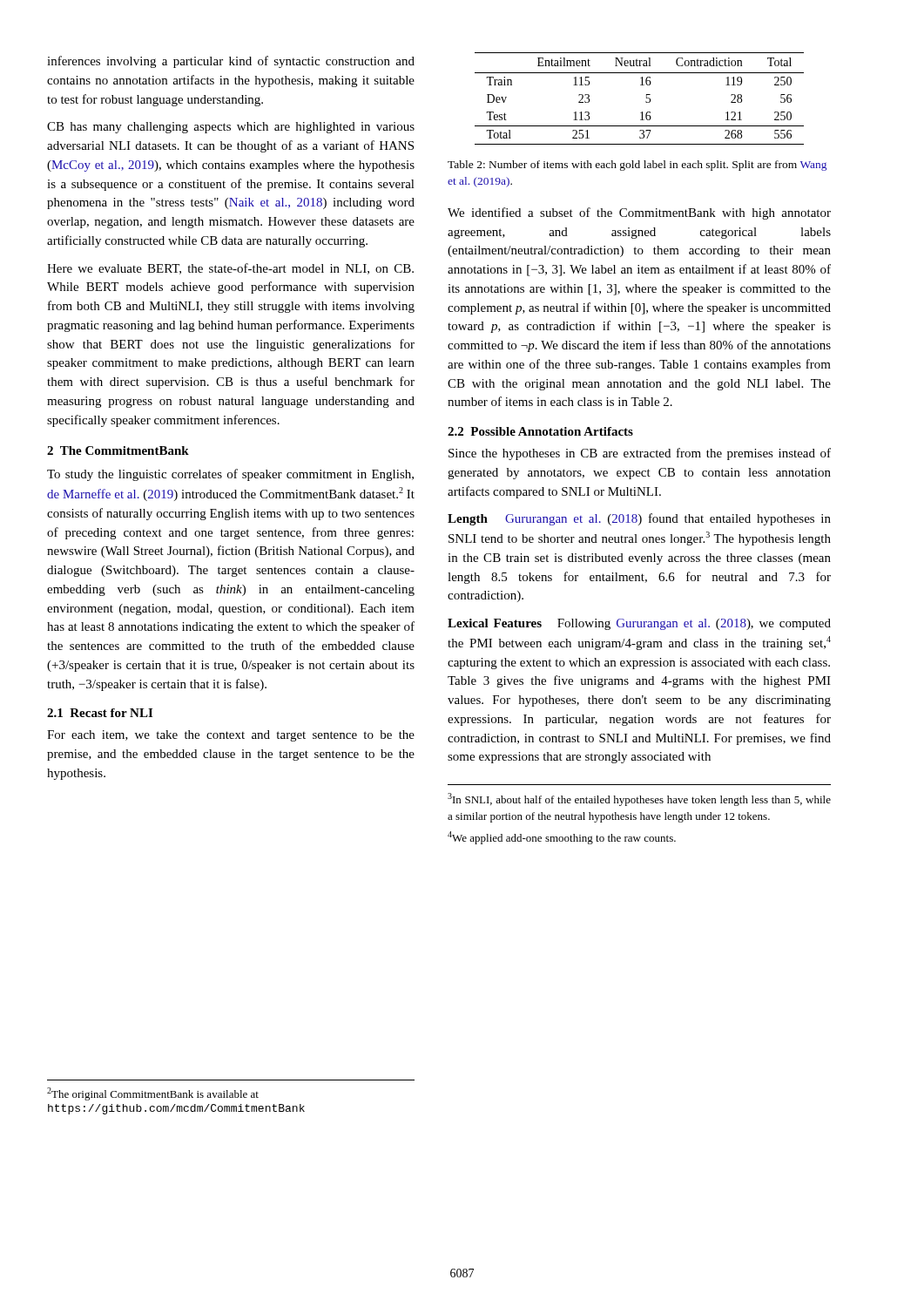Viewport: 924px width, 1307px height.
Task: Click the passage that begins "We identified a subset of"
Action: pyautogui.click(x=639, y=308)
